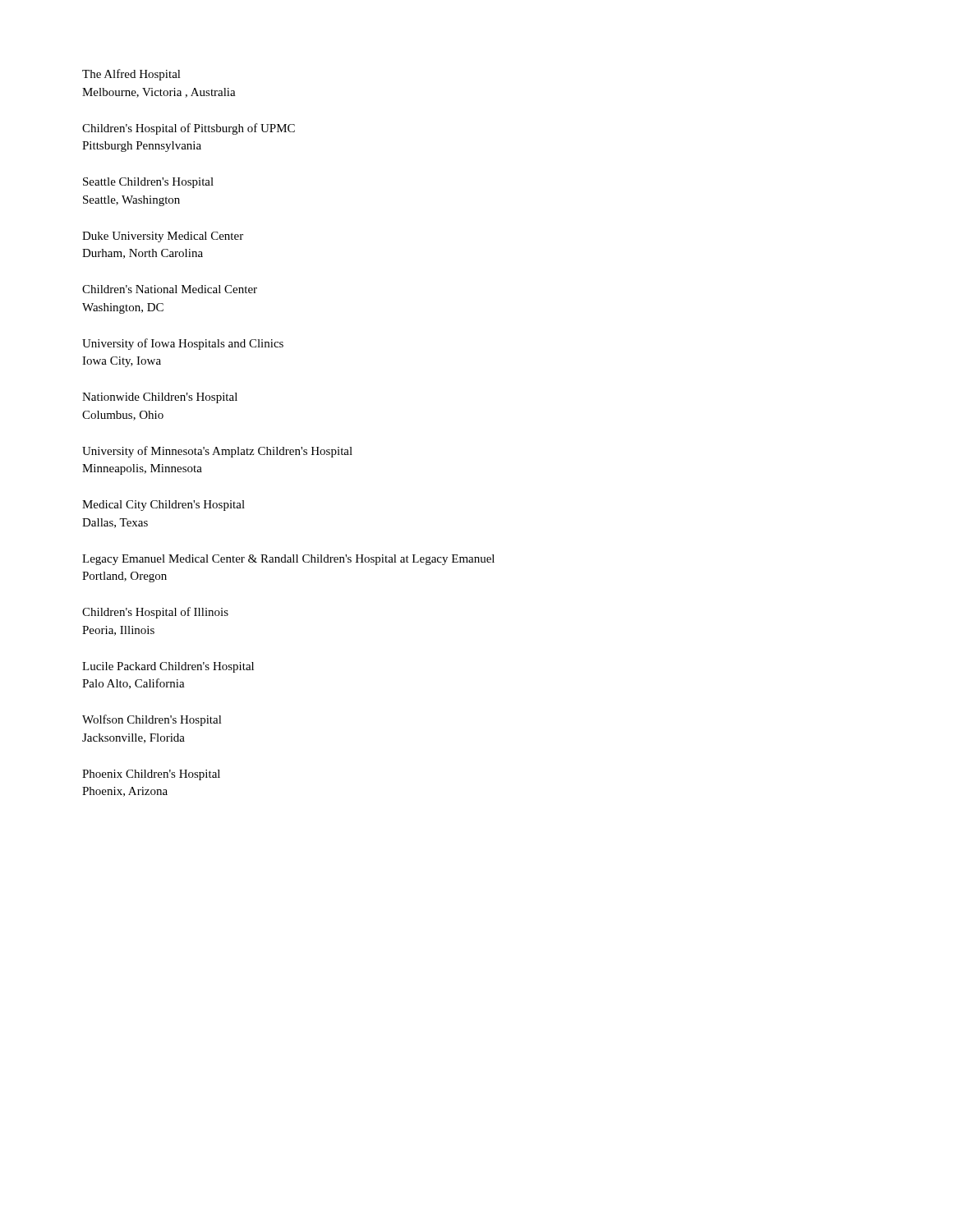953x1232 pixels.
Task: Select the text that says "Seattle Children's Hospital Seattle, Washington"
Action: click(148, 183)
